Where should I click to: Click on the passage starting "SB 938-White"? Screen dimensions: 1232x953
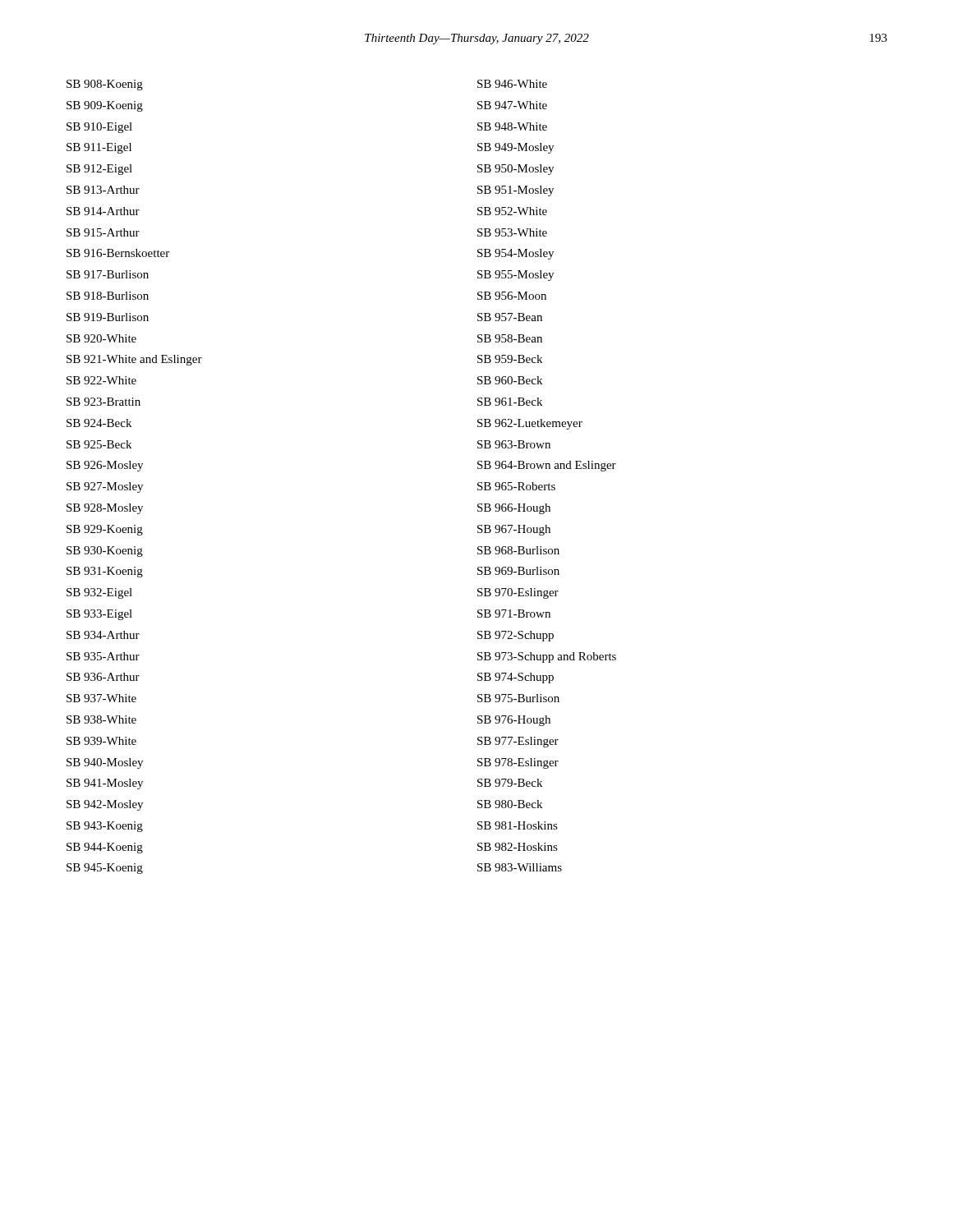pos(101,719)
